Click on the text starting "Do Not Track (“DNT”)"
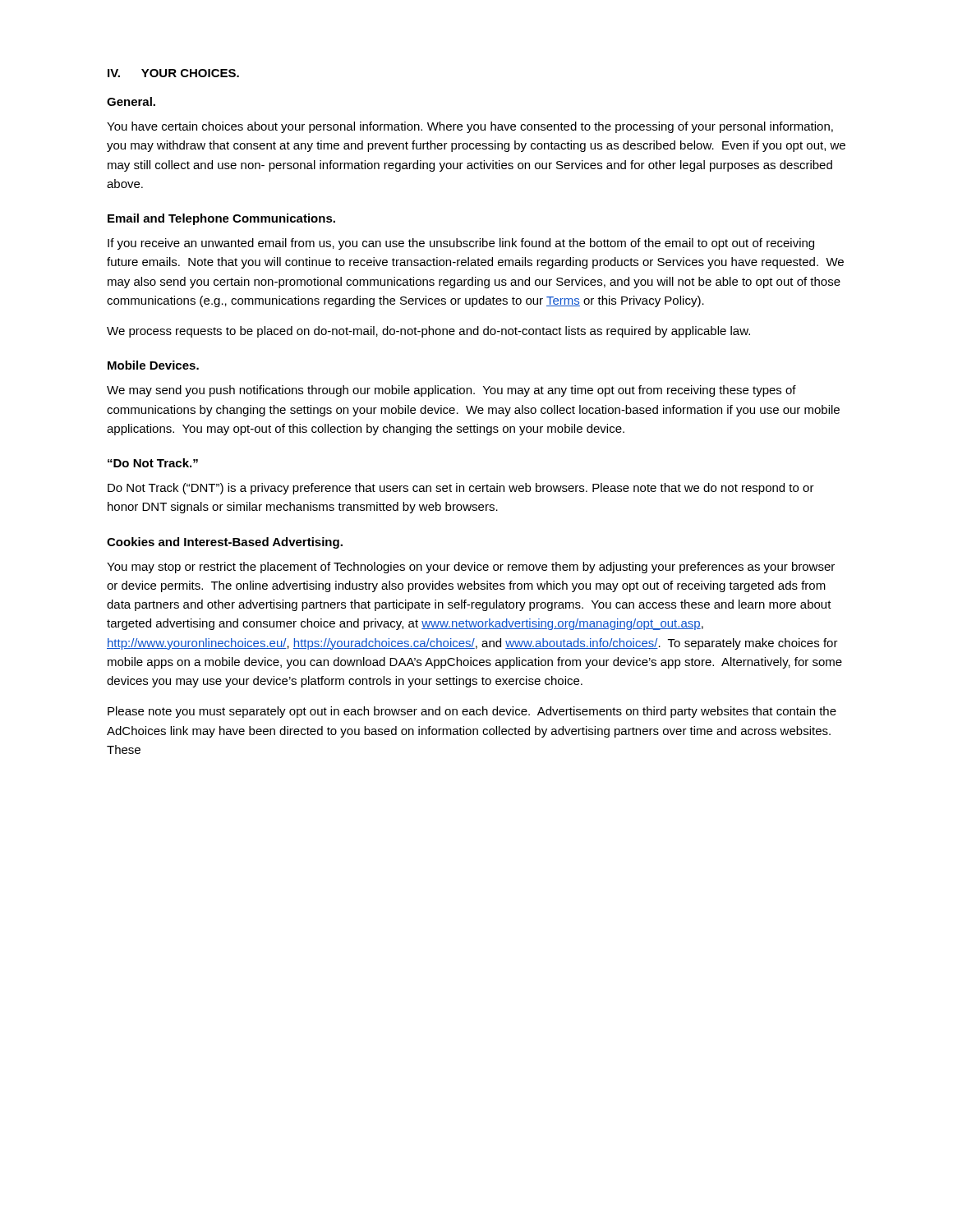 tap(460, 497)
